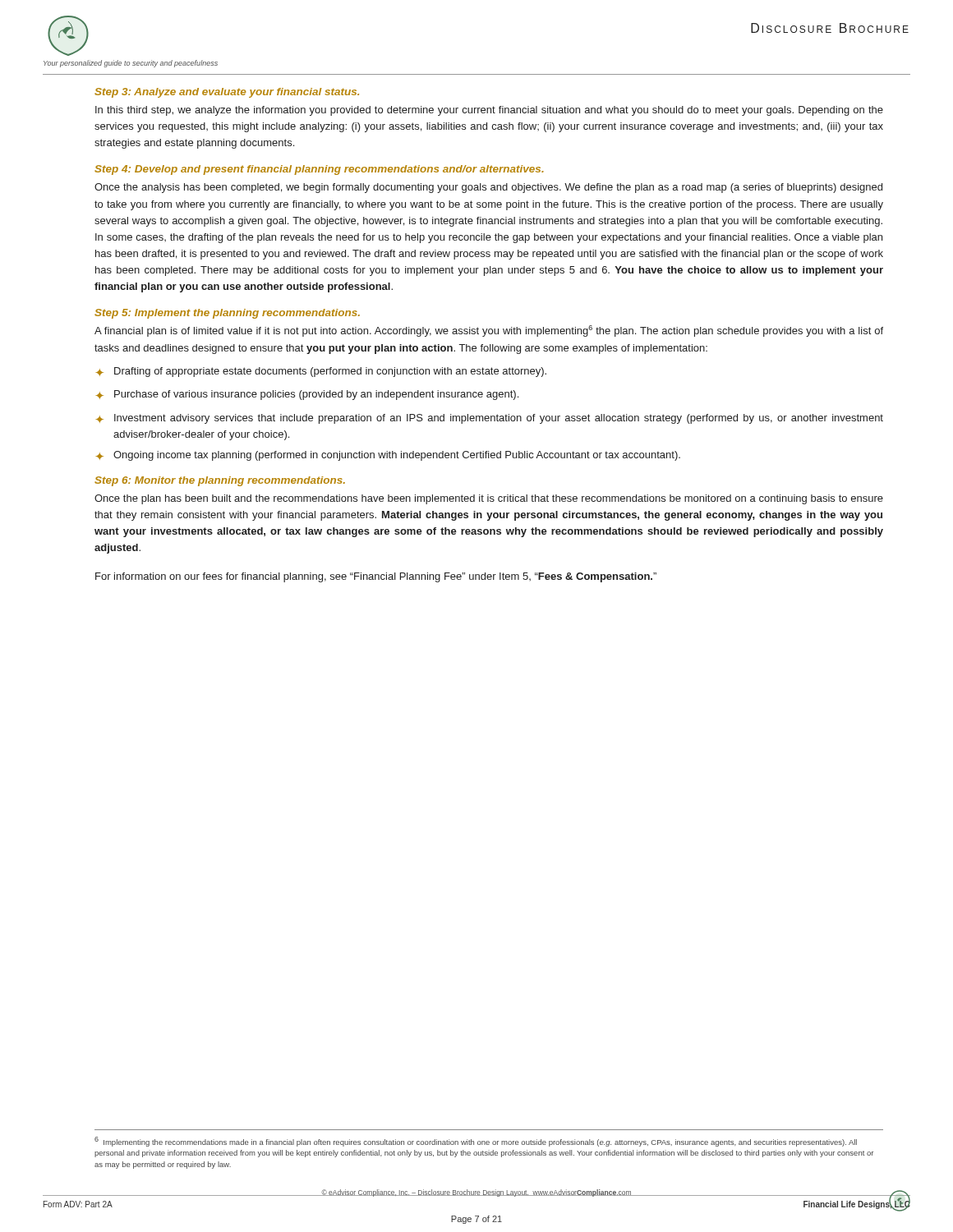Screen dimensions: 1232x953
Task: Select the footnote with the text "6 Implementing the recommendations made"
Action: pyautogui.click(x=484, y=1152)
